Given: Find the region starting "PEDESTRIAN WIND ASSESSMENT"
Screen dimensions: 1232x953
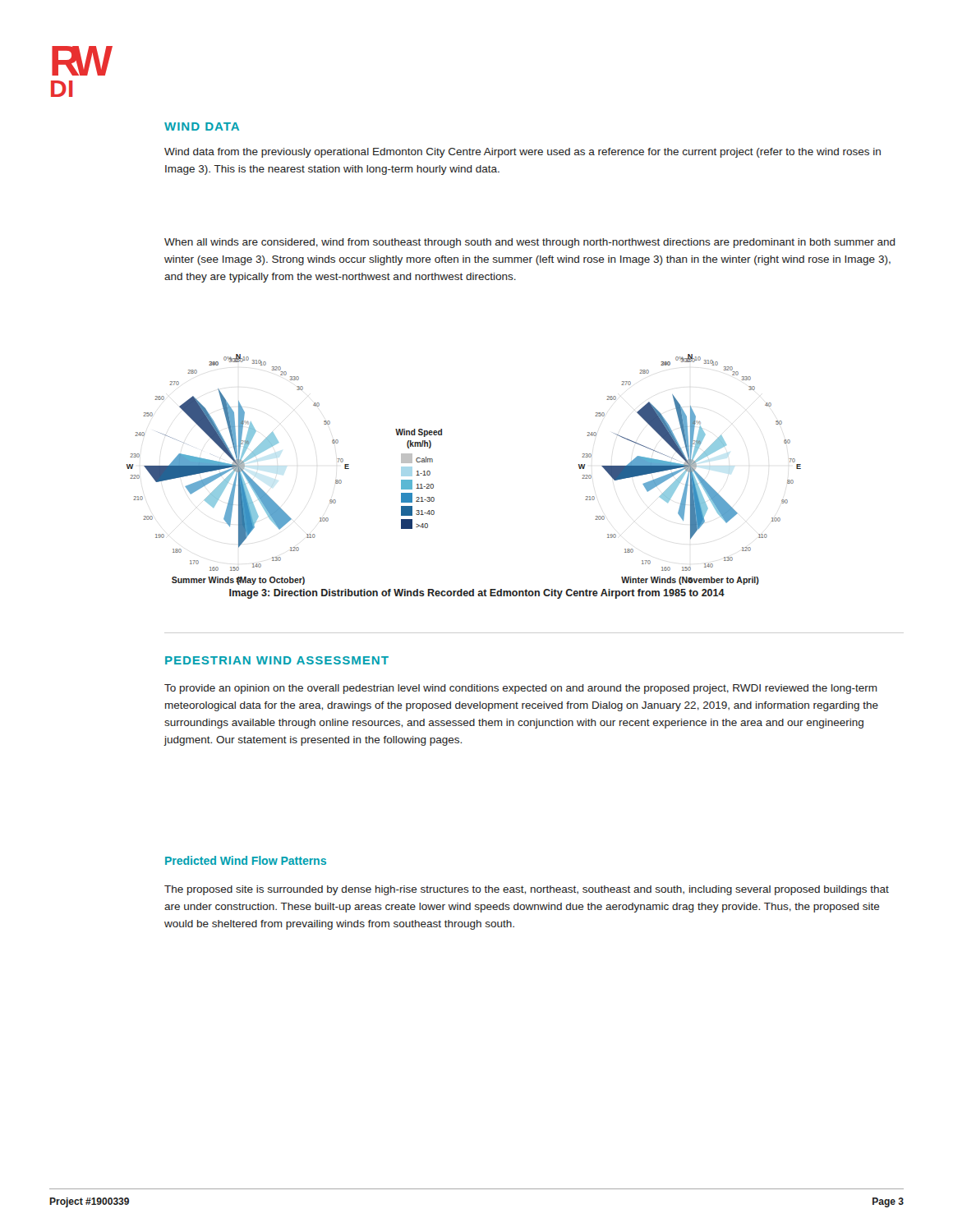Looking at the screenshot, I should point(277,660).
